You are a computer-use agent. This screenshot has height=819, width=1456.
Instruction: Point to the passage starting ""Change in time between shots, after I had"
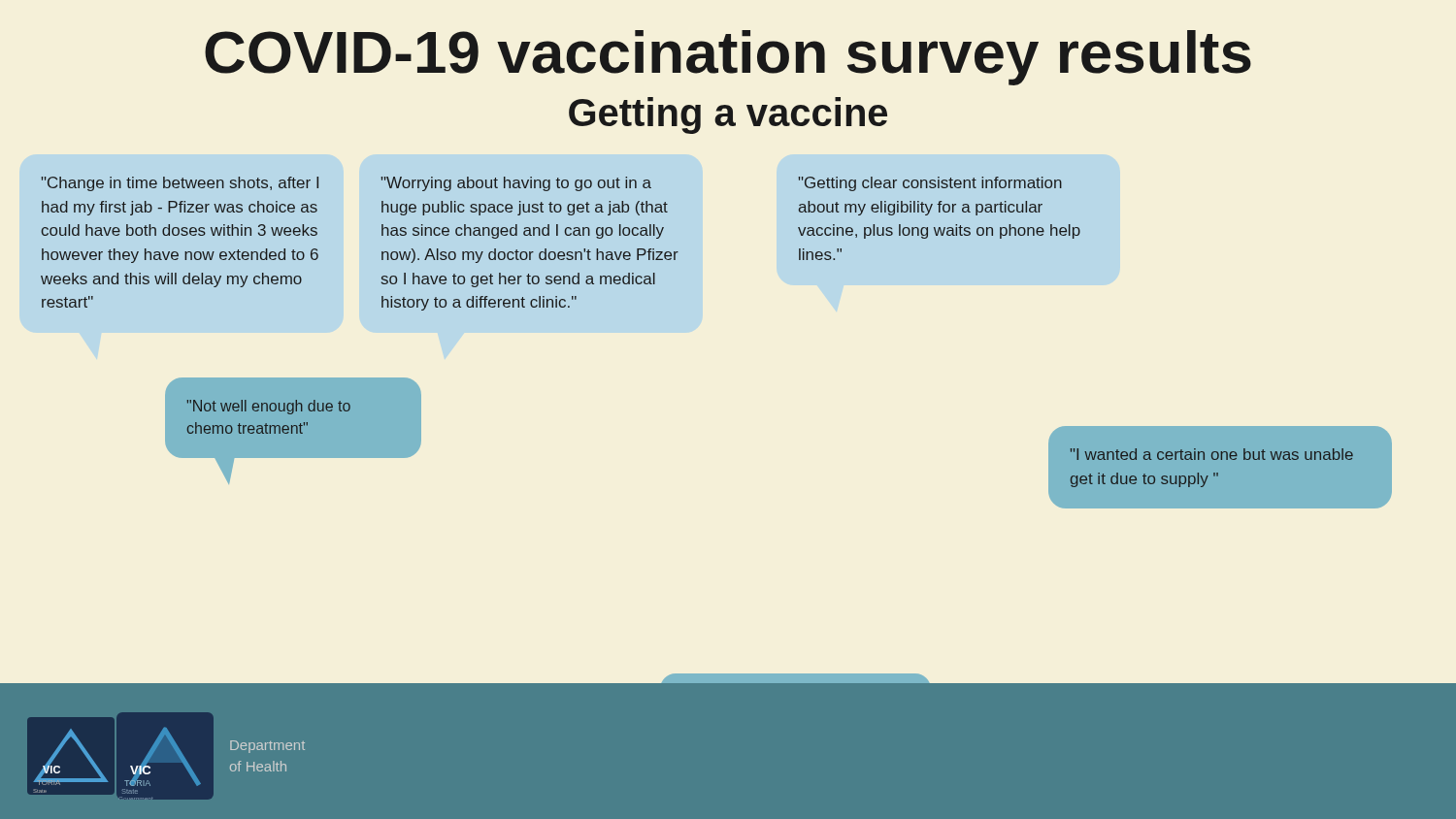[180, 253]
